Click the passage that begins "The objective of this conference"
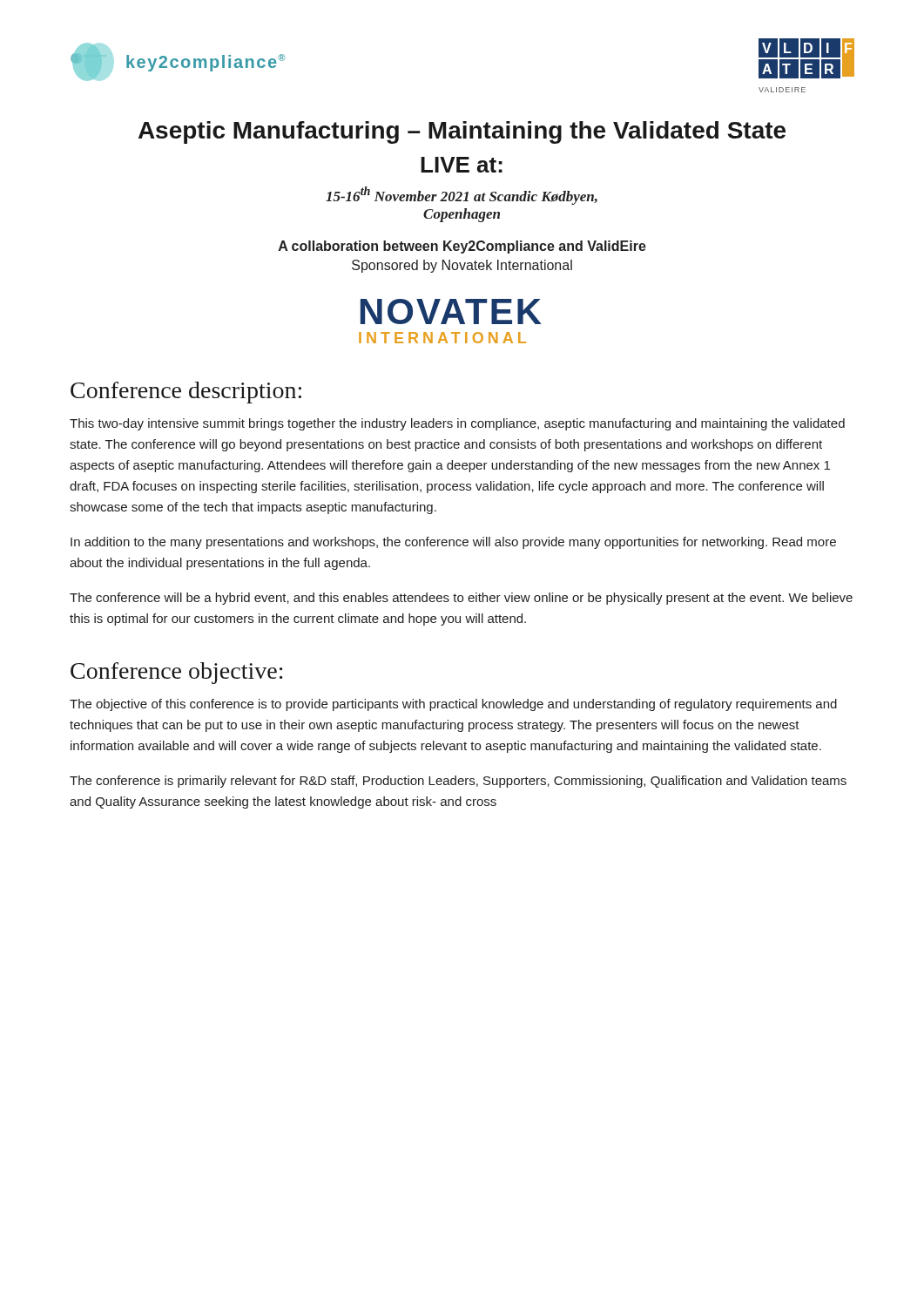The width and height of the screenshot is (924, 1307). click(462, 725)
